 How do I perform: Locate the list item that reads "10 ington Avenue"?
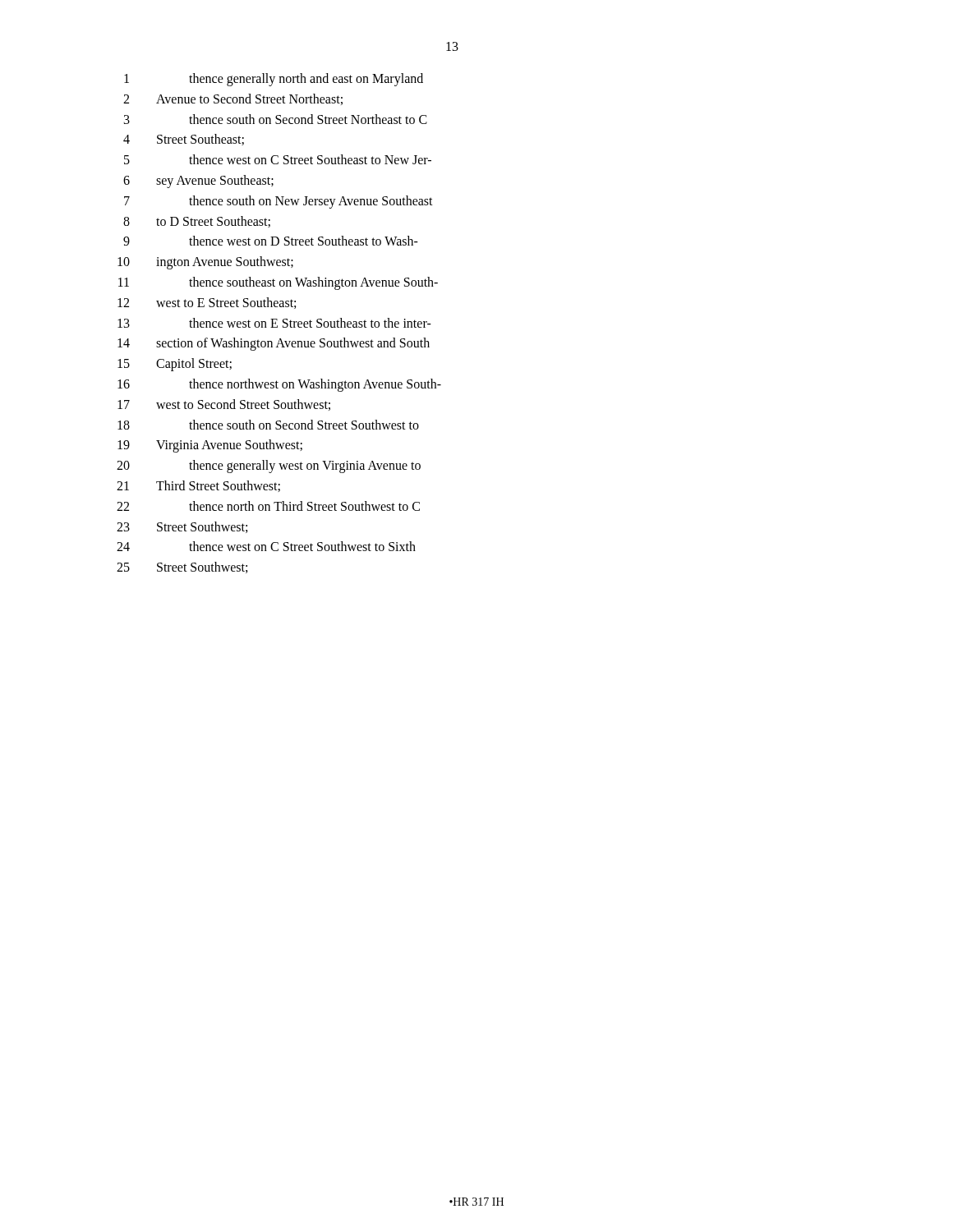205,263
